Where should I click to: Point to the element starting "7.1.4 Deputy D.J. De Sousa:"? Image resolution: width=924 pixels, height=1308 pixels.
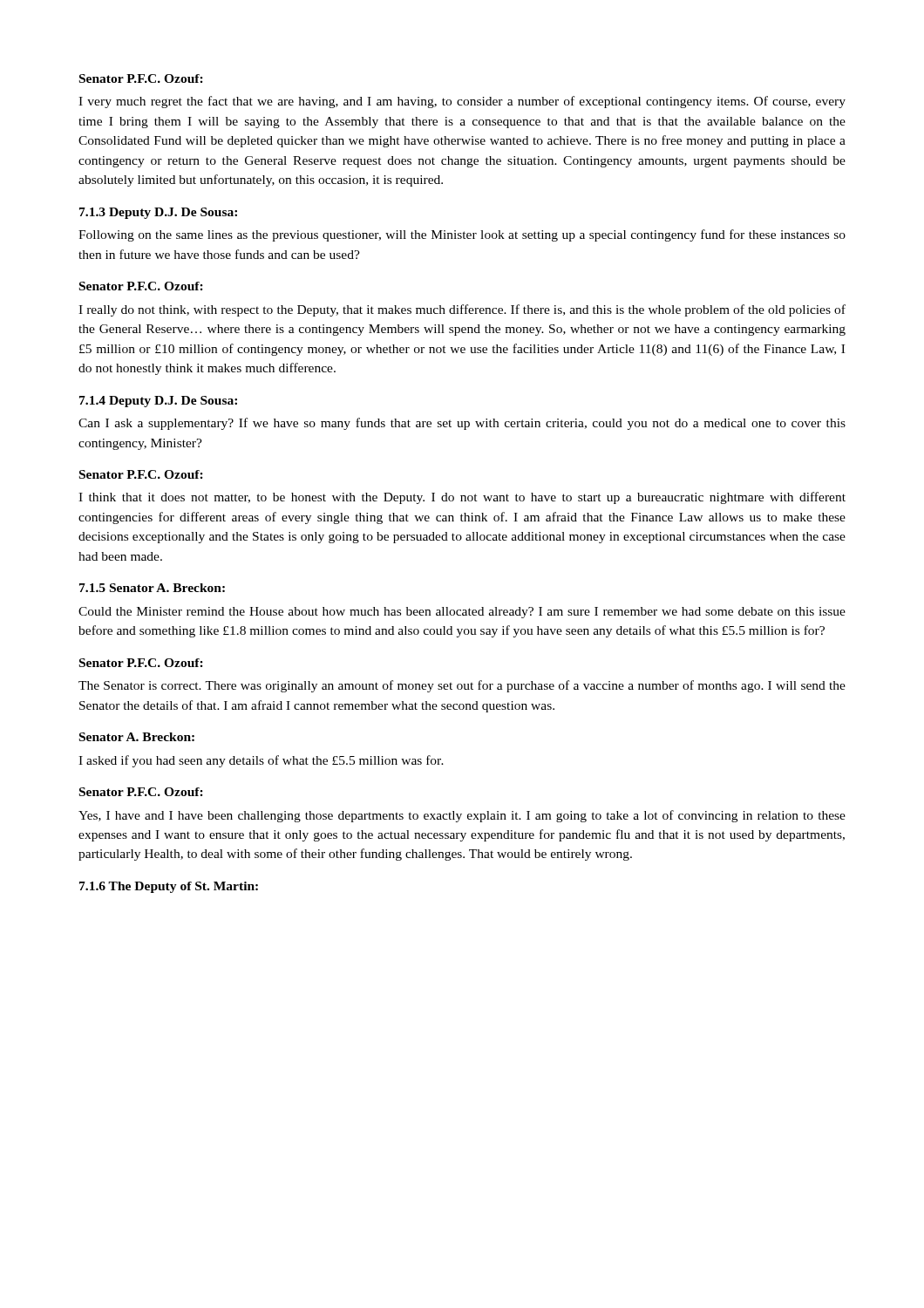[158, 399]
